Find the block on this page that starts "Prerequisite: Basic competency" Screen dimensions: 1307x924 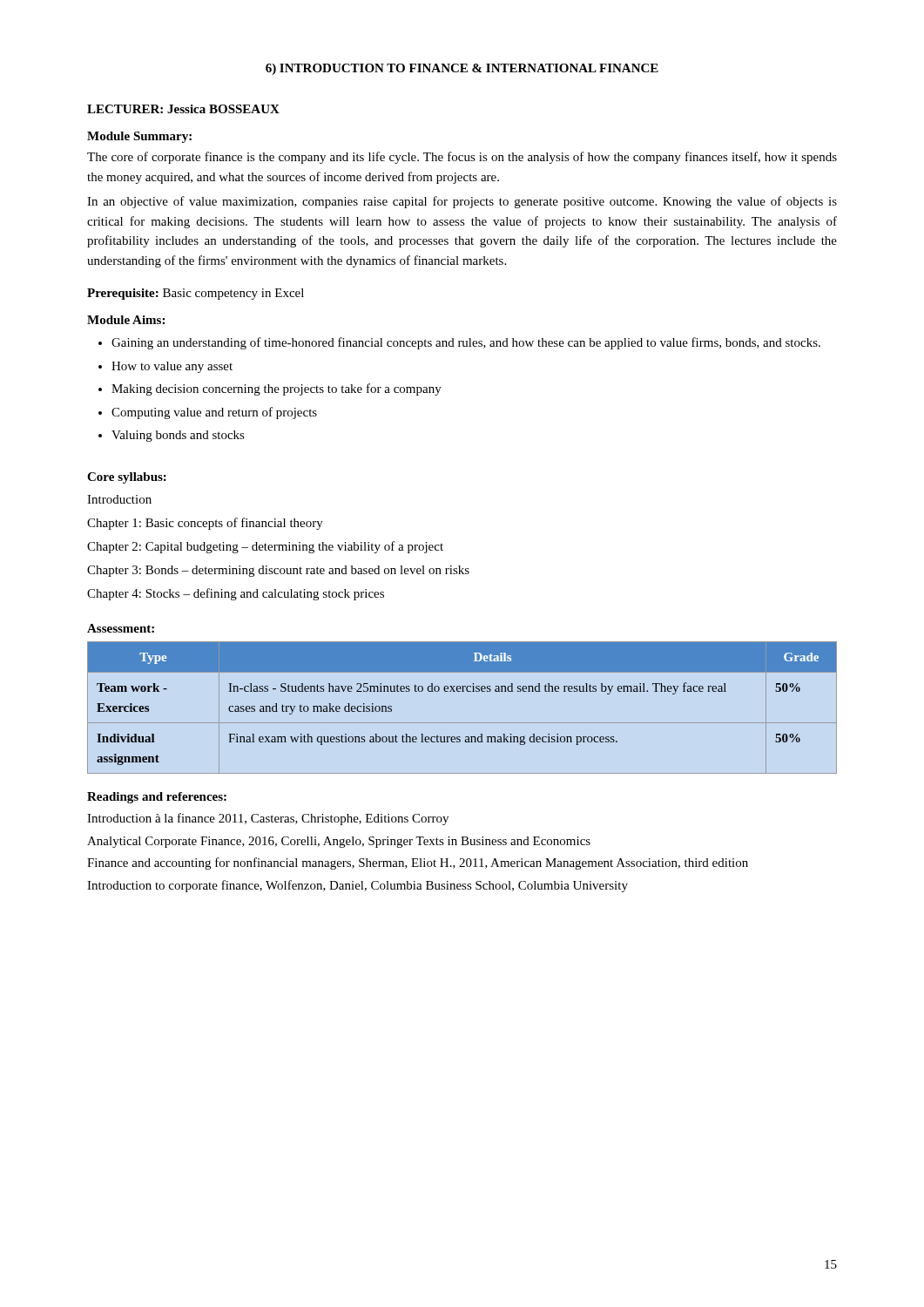point(196,293)
